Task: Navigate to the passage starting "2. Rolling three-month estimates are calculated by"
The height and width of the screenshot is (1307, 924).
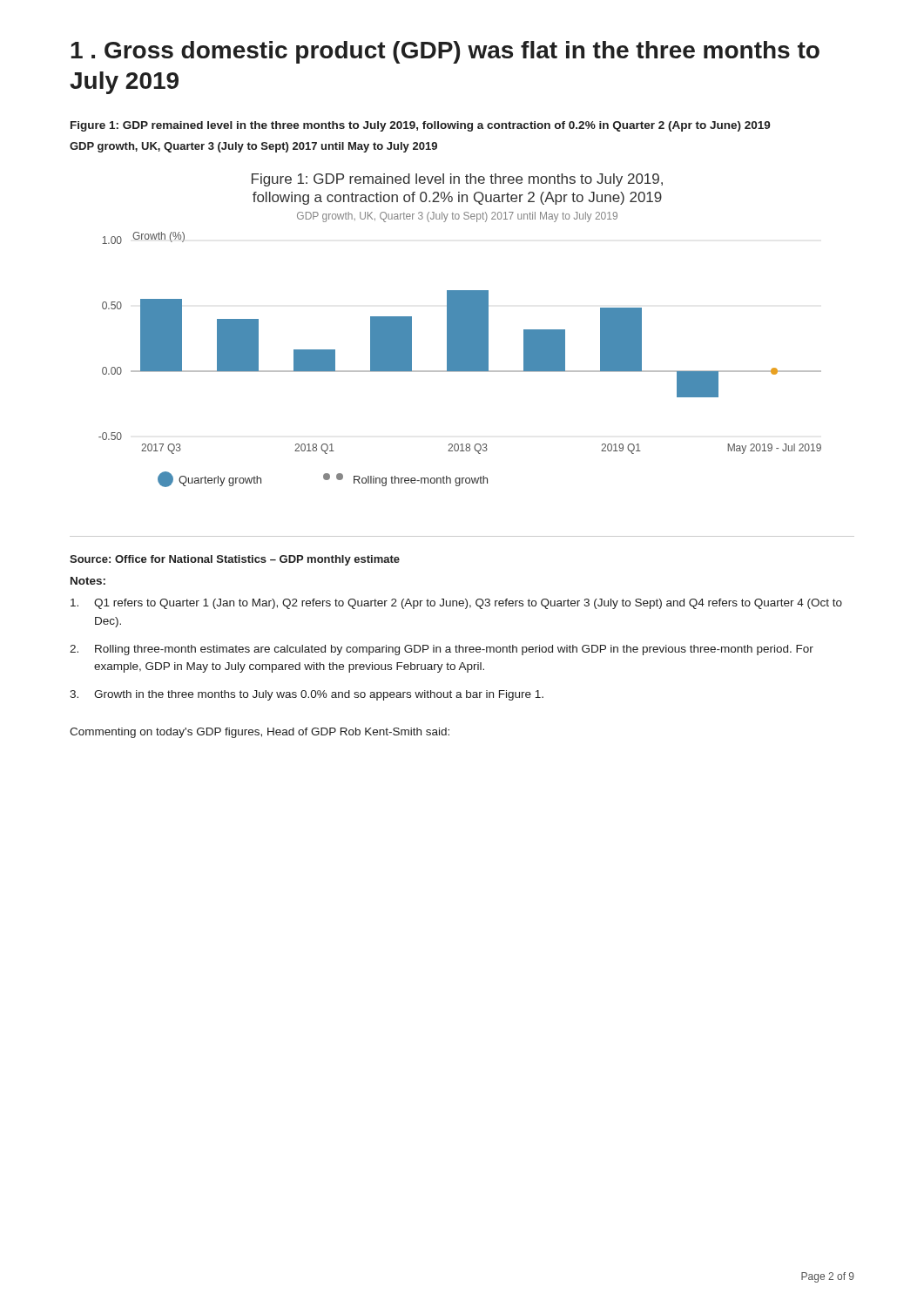Action: [462, 658]
